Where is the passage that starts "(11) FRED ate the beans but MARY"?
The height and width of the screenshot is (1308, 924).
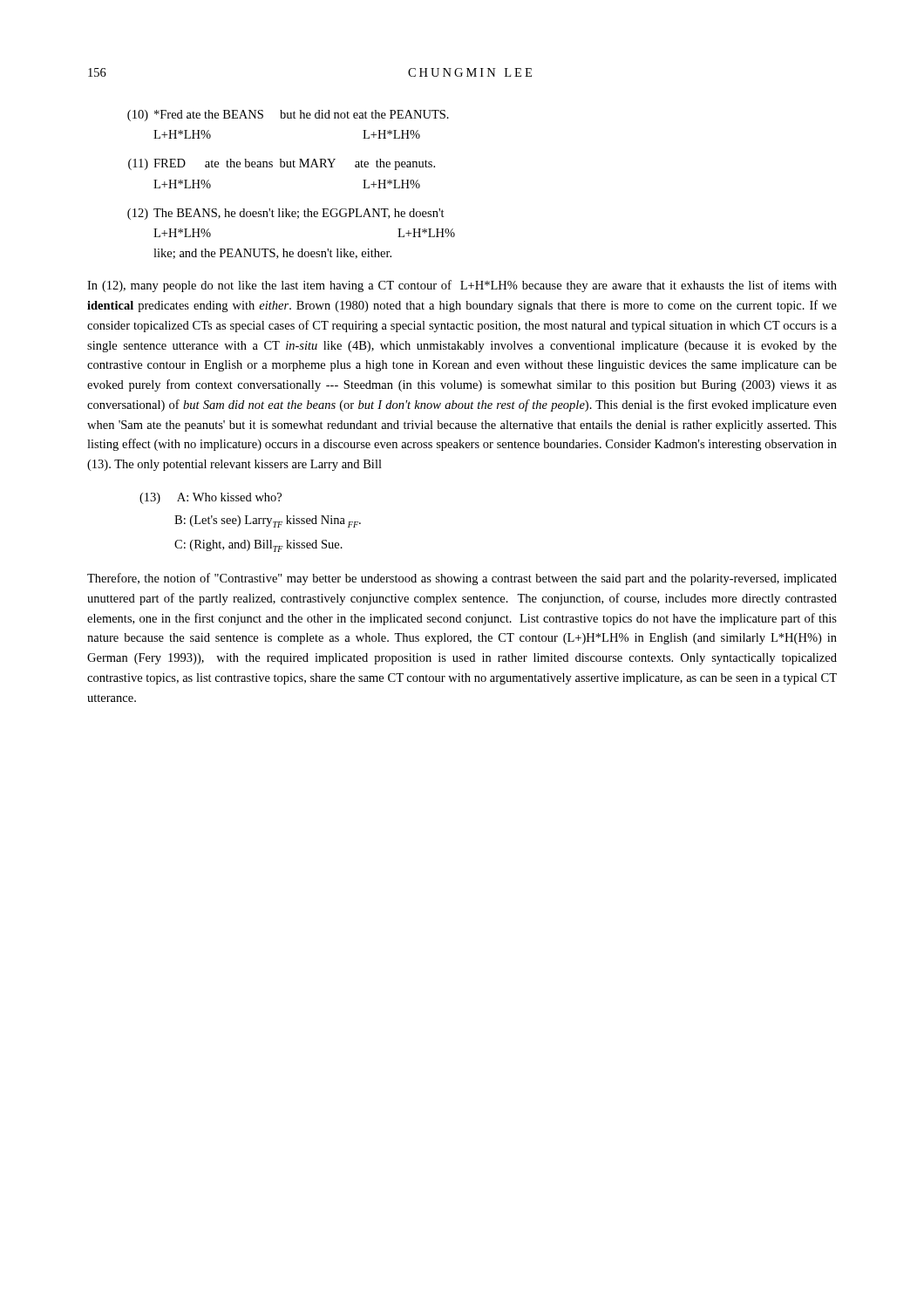click(282, 164)
